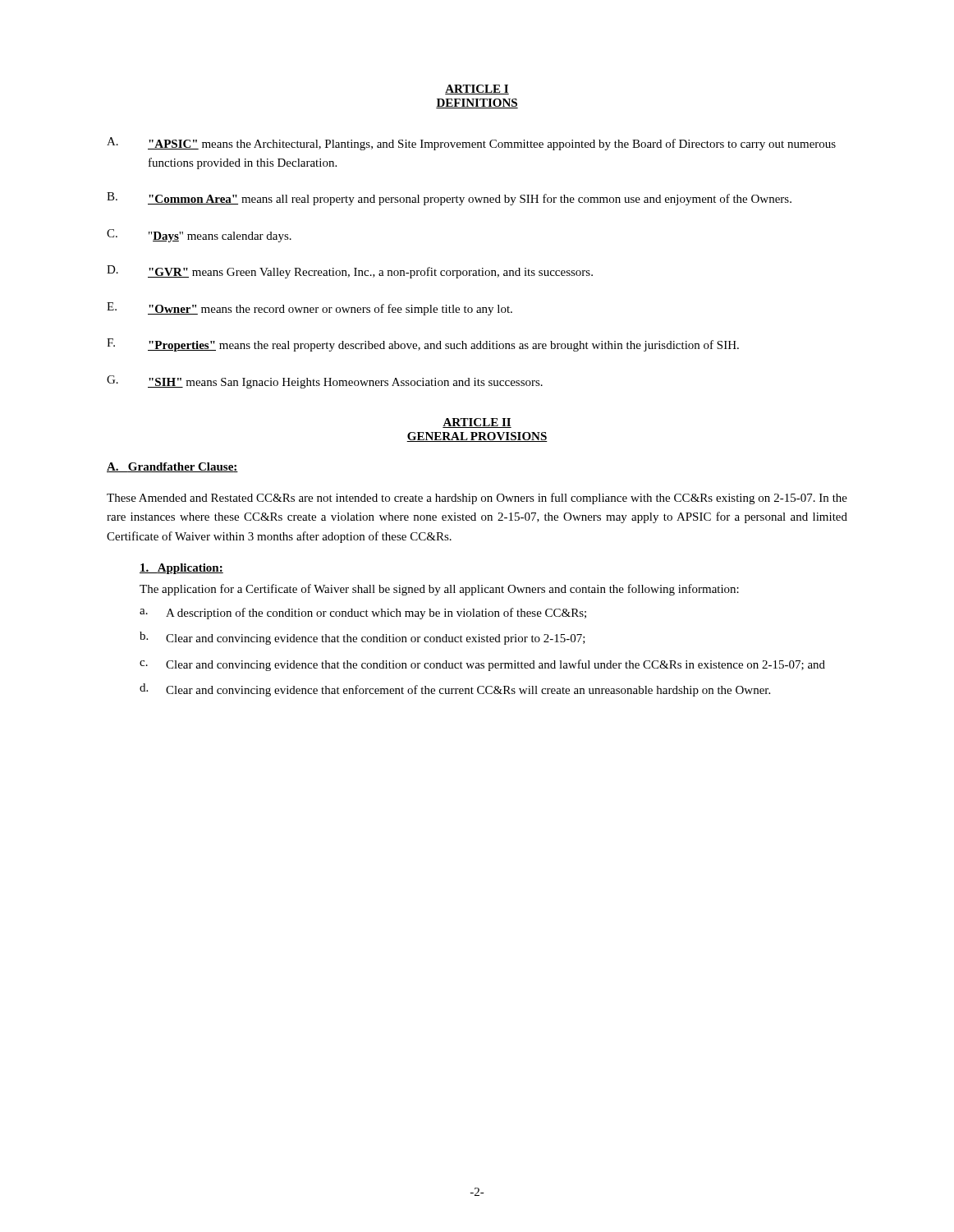Navigate to the region starting "G. "SIH" means San Ignacio Heights Homeowners"
The height and width of the screenshot is (1232, 954).
click(477, 382)
